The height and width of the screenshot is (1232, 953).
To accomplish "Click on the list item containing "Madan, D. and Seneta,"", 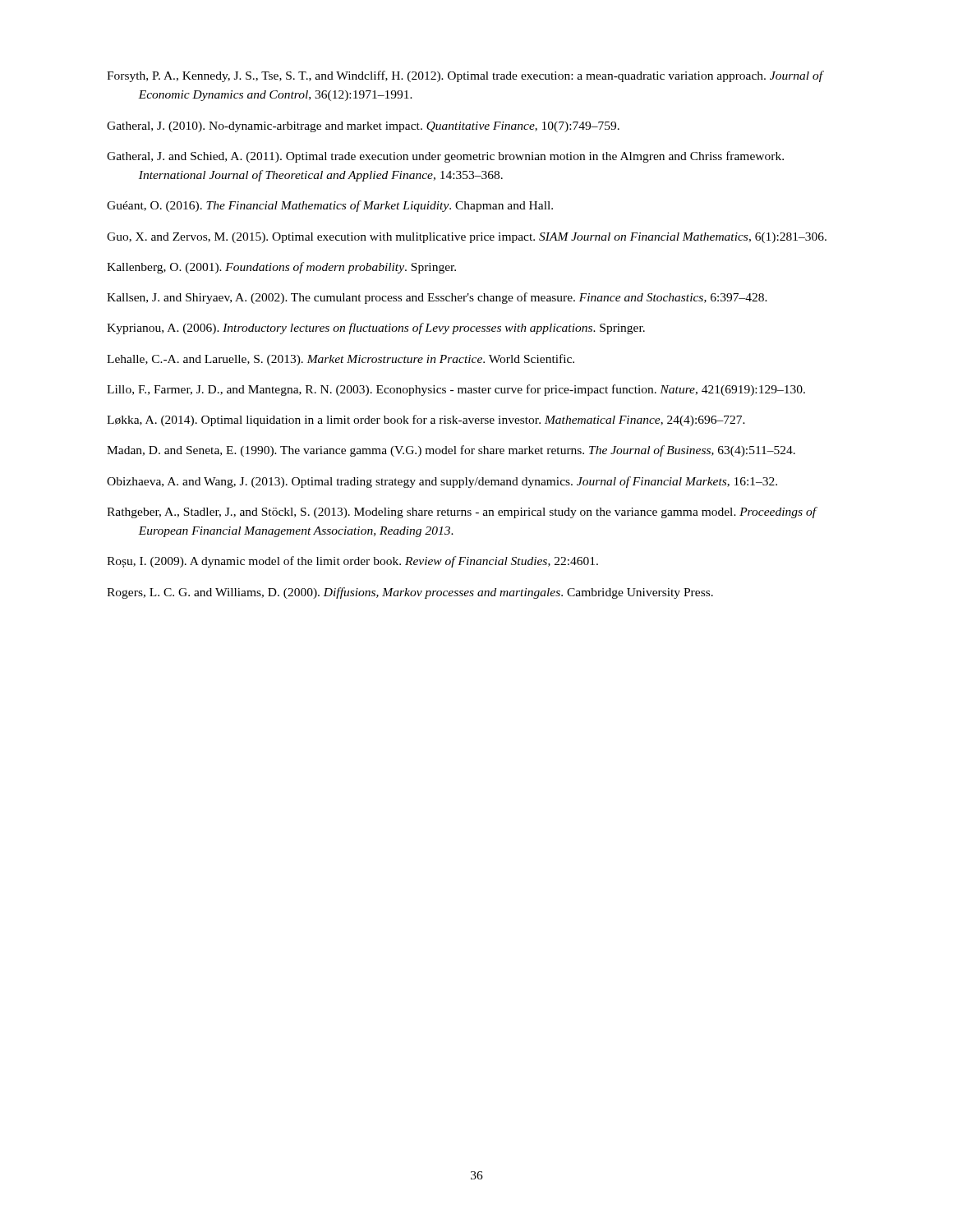I will (451, 450).
